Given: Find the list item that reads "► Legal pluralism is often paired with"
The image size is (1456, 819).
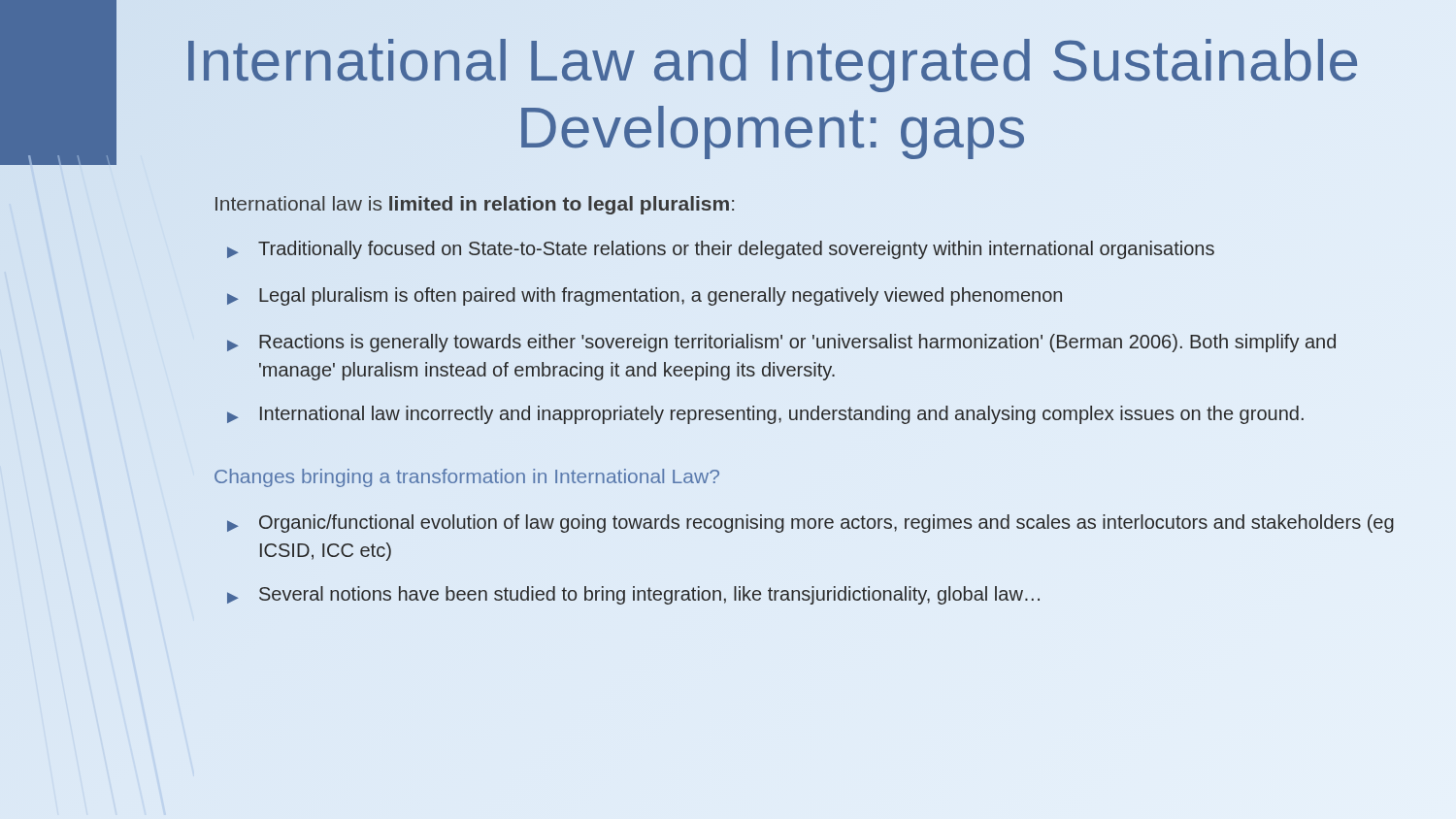Looking at the screenshot, I should point(643,297).
